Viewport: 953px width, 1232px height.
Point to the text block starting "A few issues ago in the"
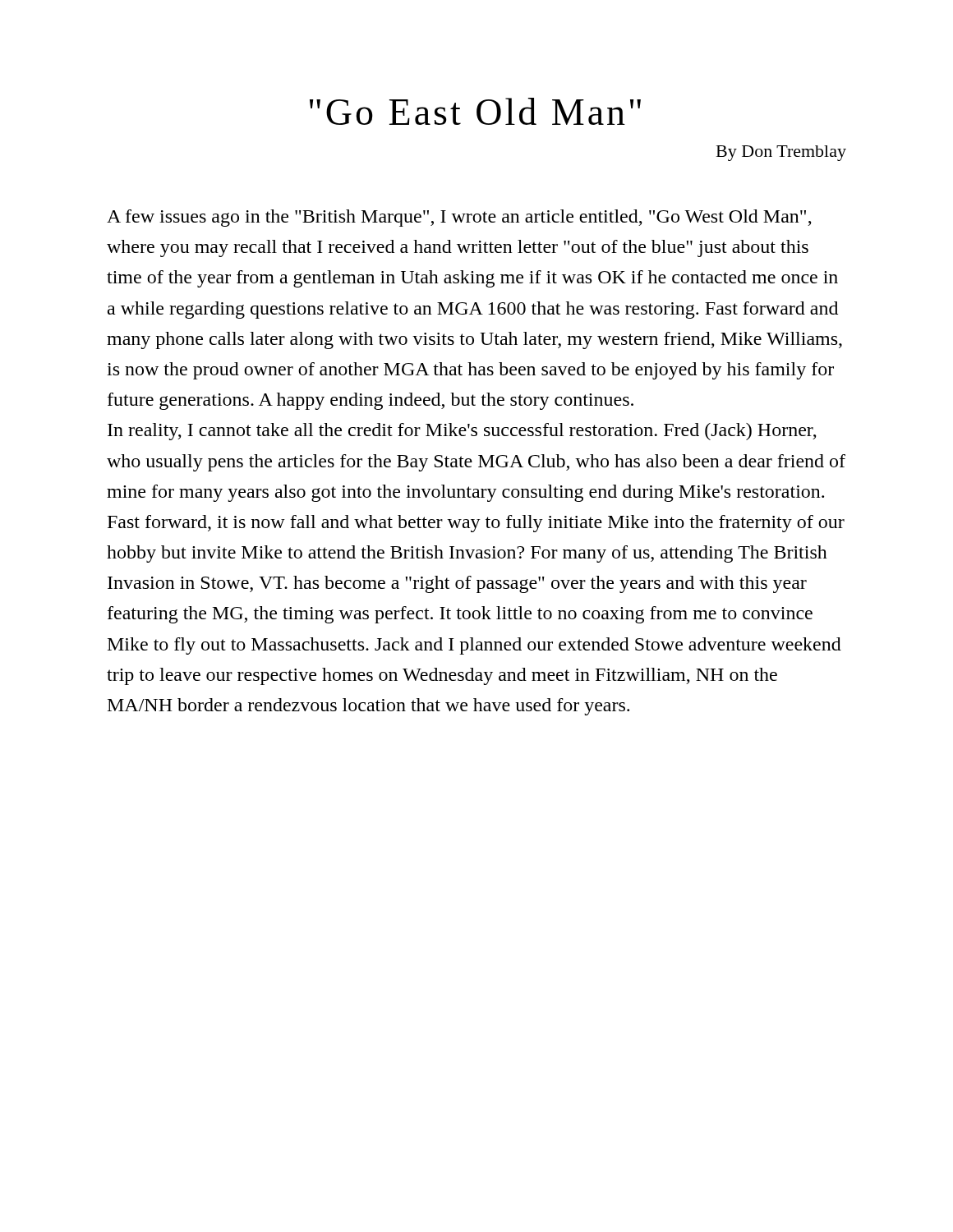pos(476,461)
